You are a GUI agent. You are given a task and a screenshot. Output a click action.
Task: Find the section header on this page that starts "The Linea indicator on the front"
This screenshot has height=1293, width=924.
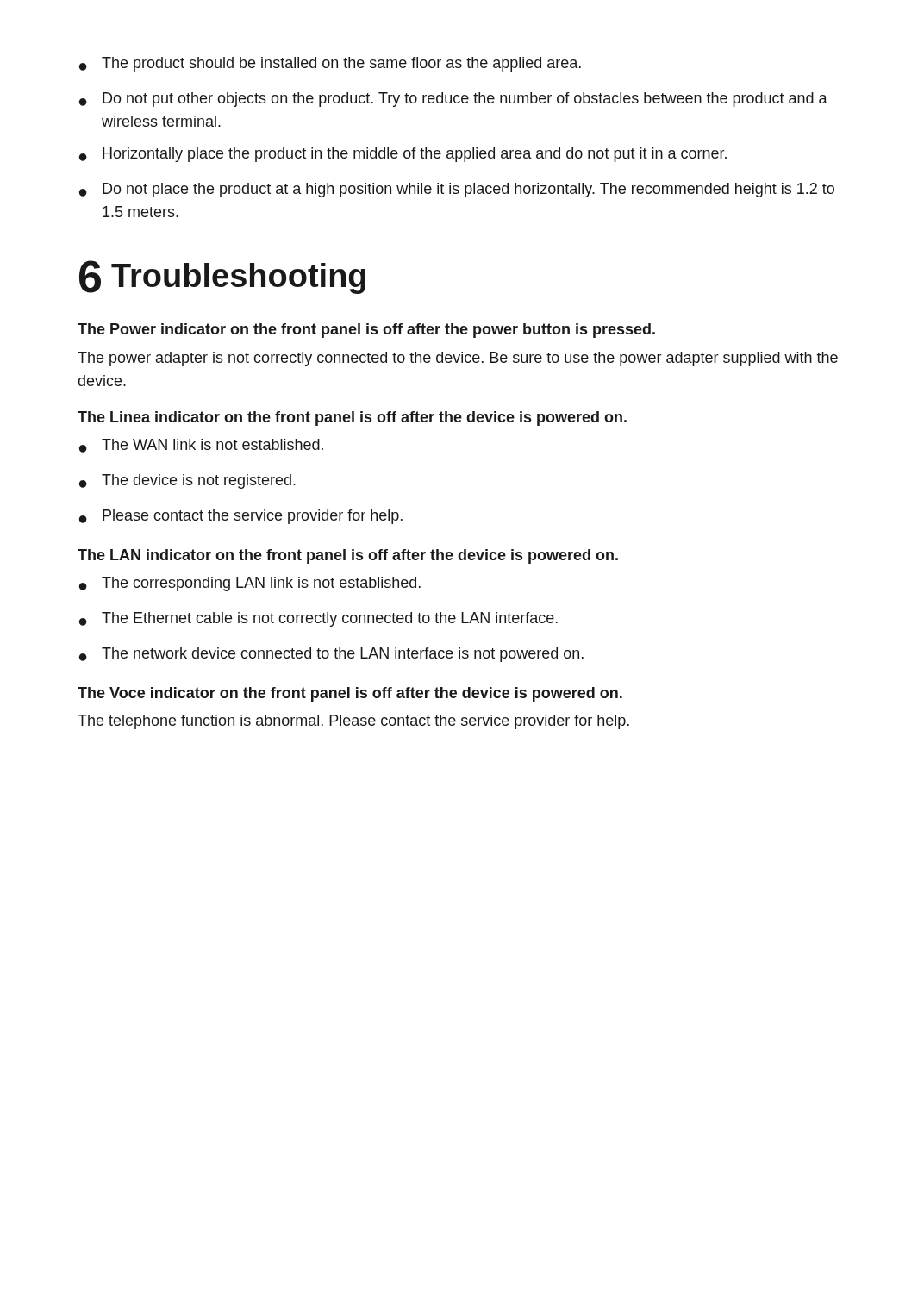pyautogui.click(x=353, y=417)
